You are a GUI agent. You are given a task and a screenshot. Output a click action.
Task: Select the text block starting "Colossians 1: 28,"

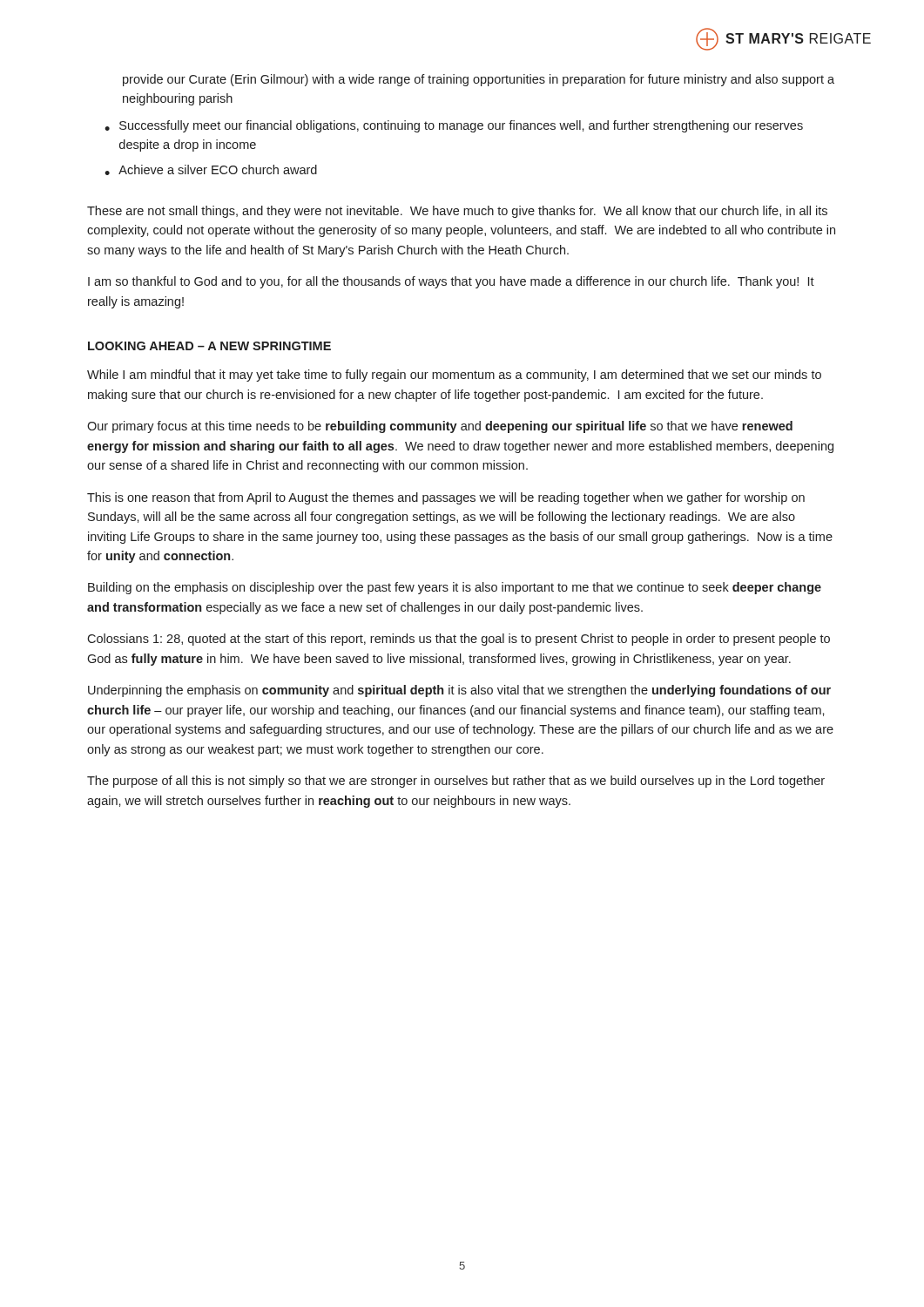click(x=459, y=649)
